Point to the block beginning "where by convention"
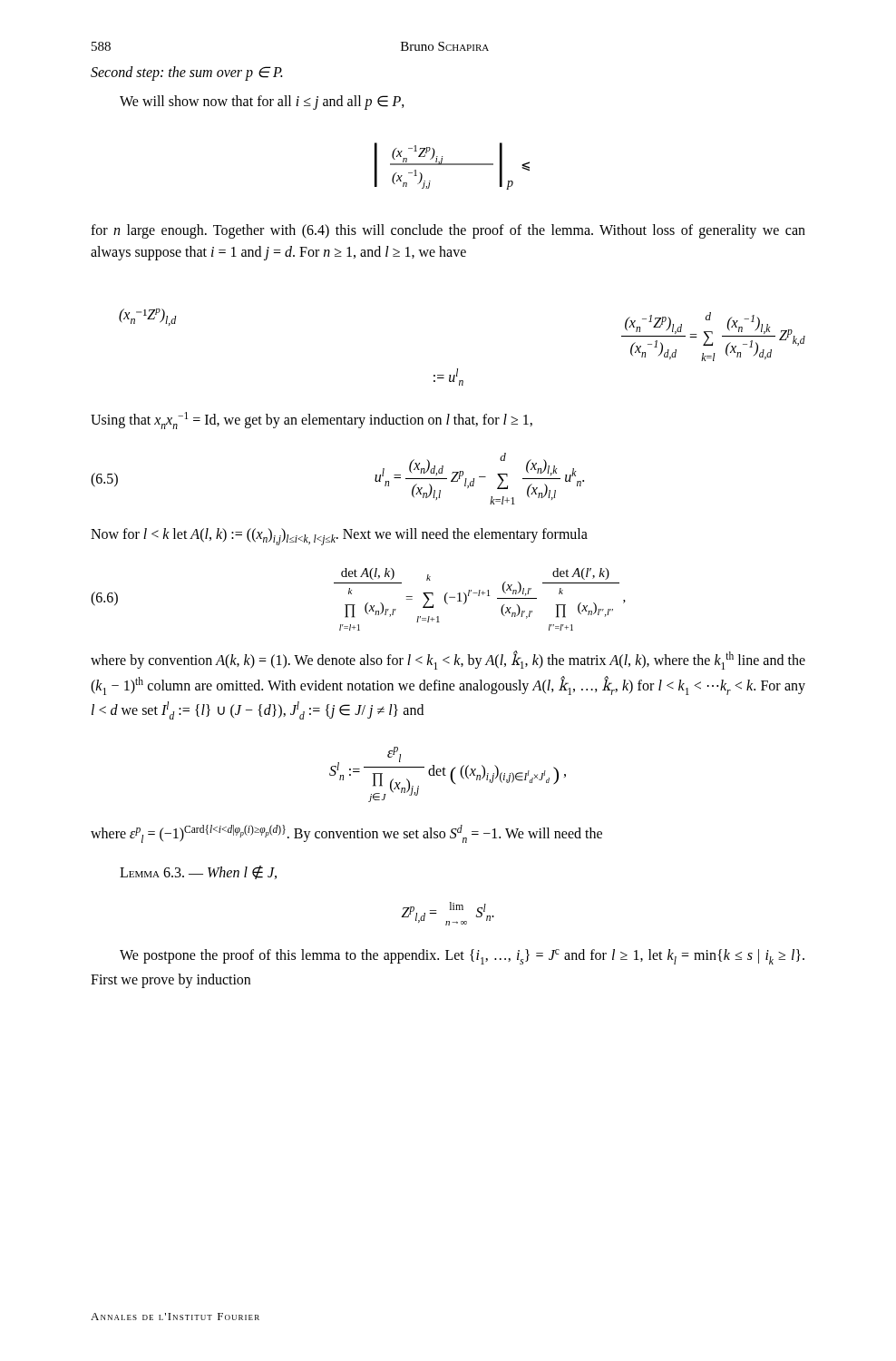Screen dimensions: 1361x896 [448, 685]
